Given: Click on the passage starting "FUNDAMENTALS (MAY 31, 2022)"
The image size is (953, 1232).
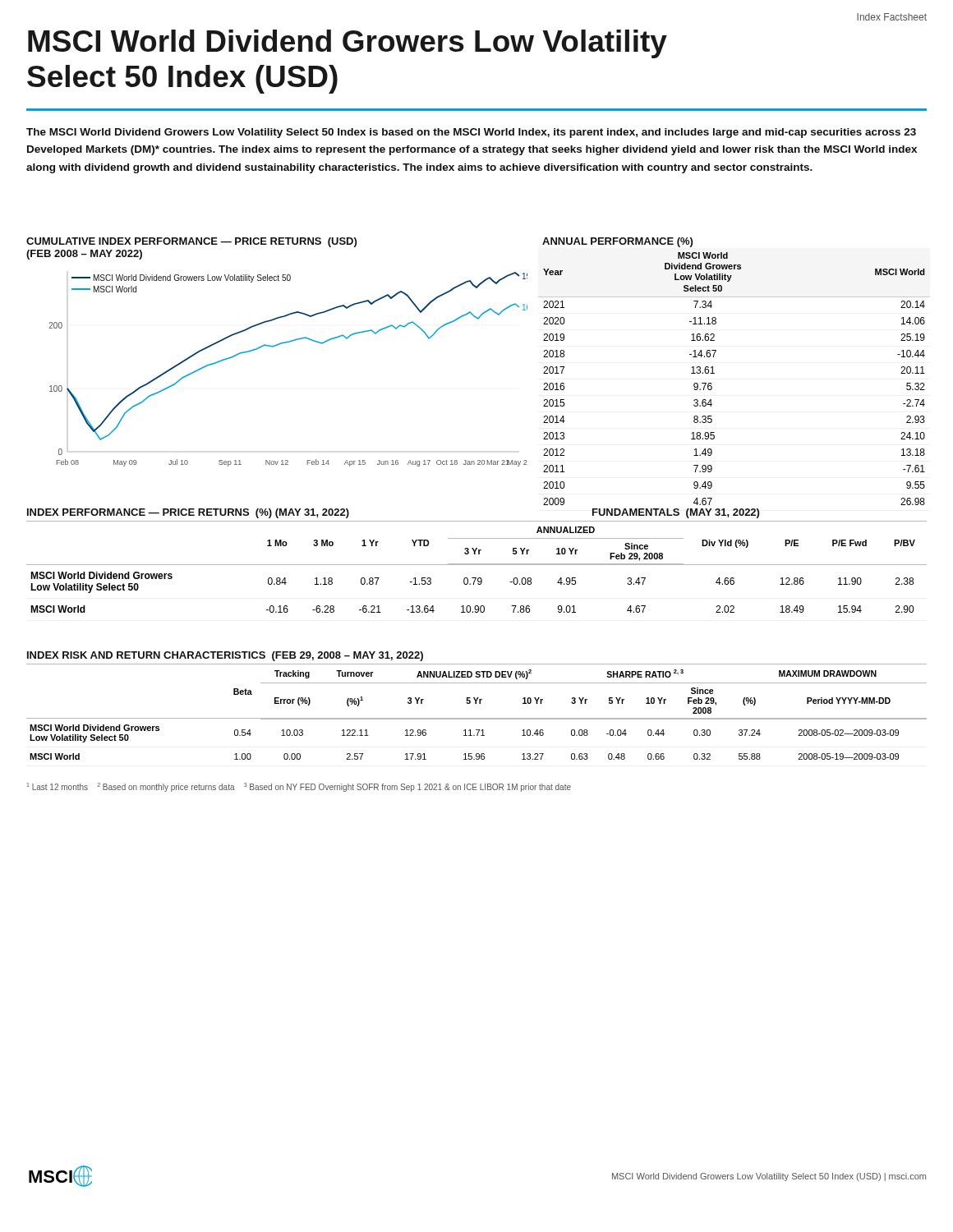Looking at the screenshot, I should point(676,512).
